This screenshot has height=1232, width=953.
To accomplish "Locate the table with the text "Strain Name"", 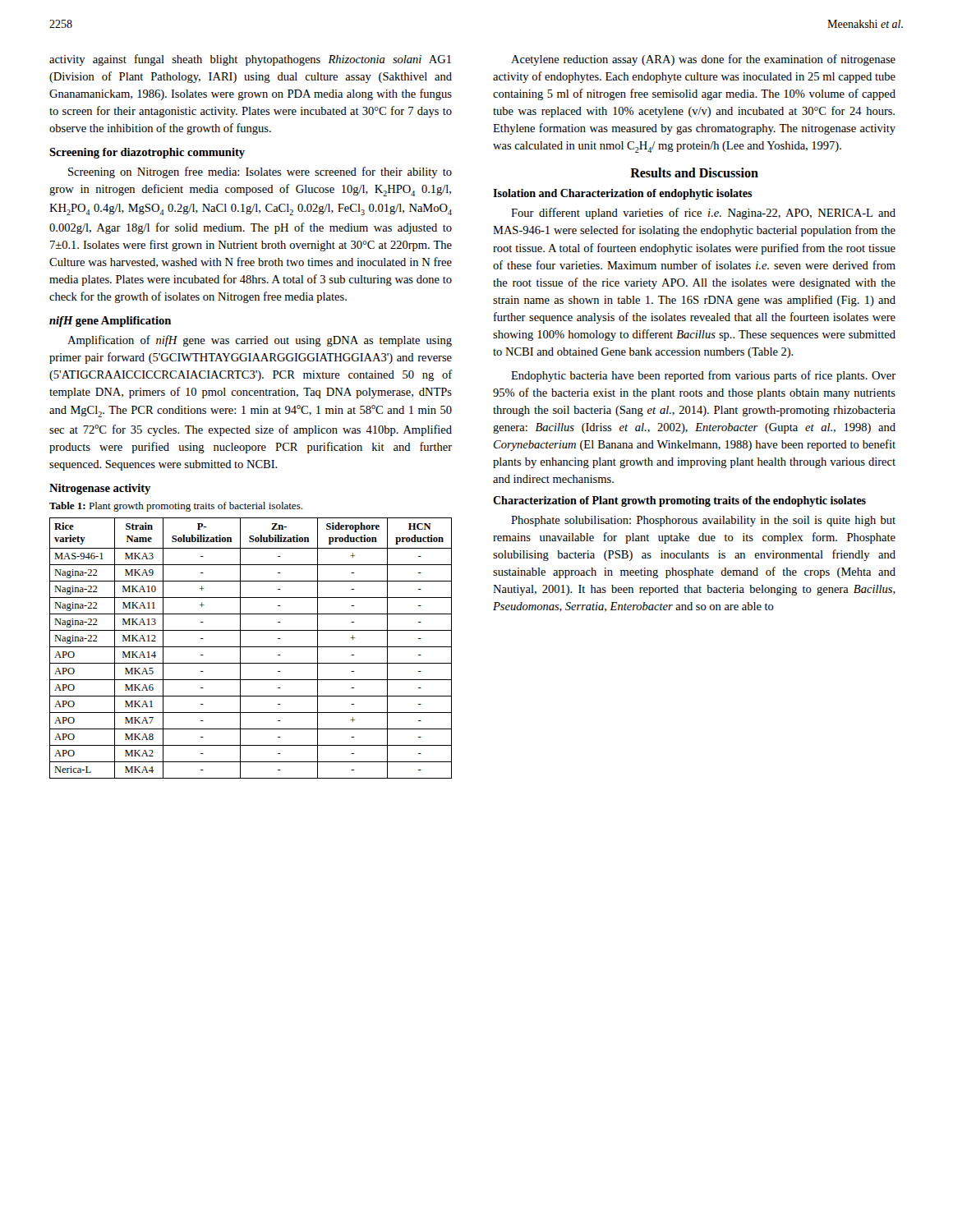I will (x=251, y=648).
